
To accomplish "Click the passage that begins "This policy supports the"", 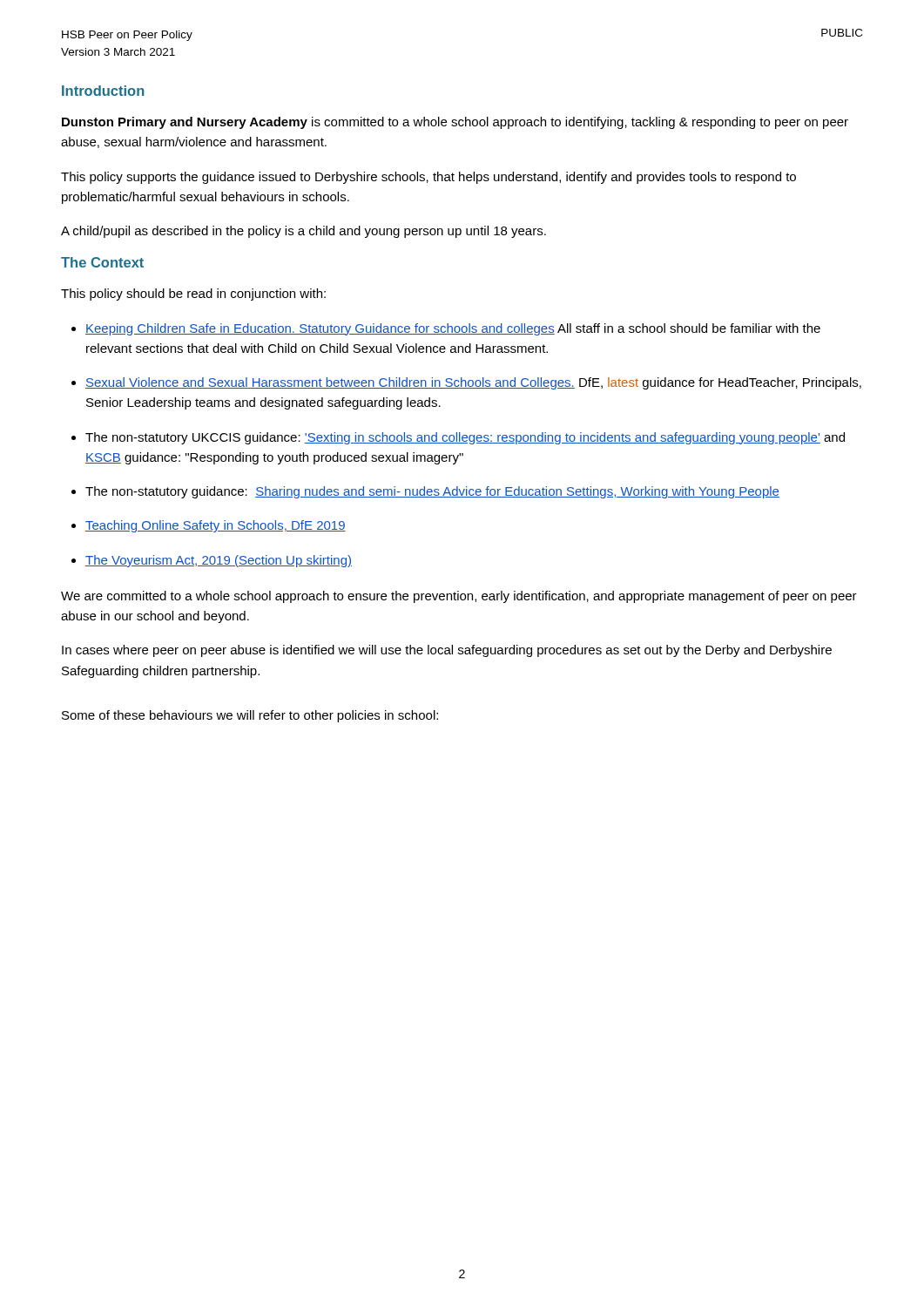I will point(429,186).
